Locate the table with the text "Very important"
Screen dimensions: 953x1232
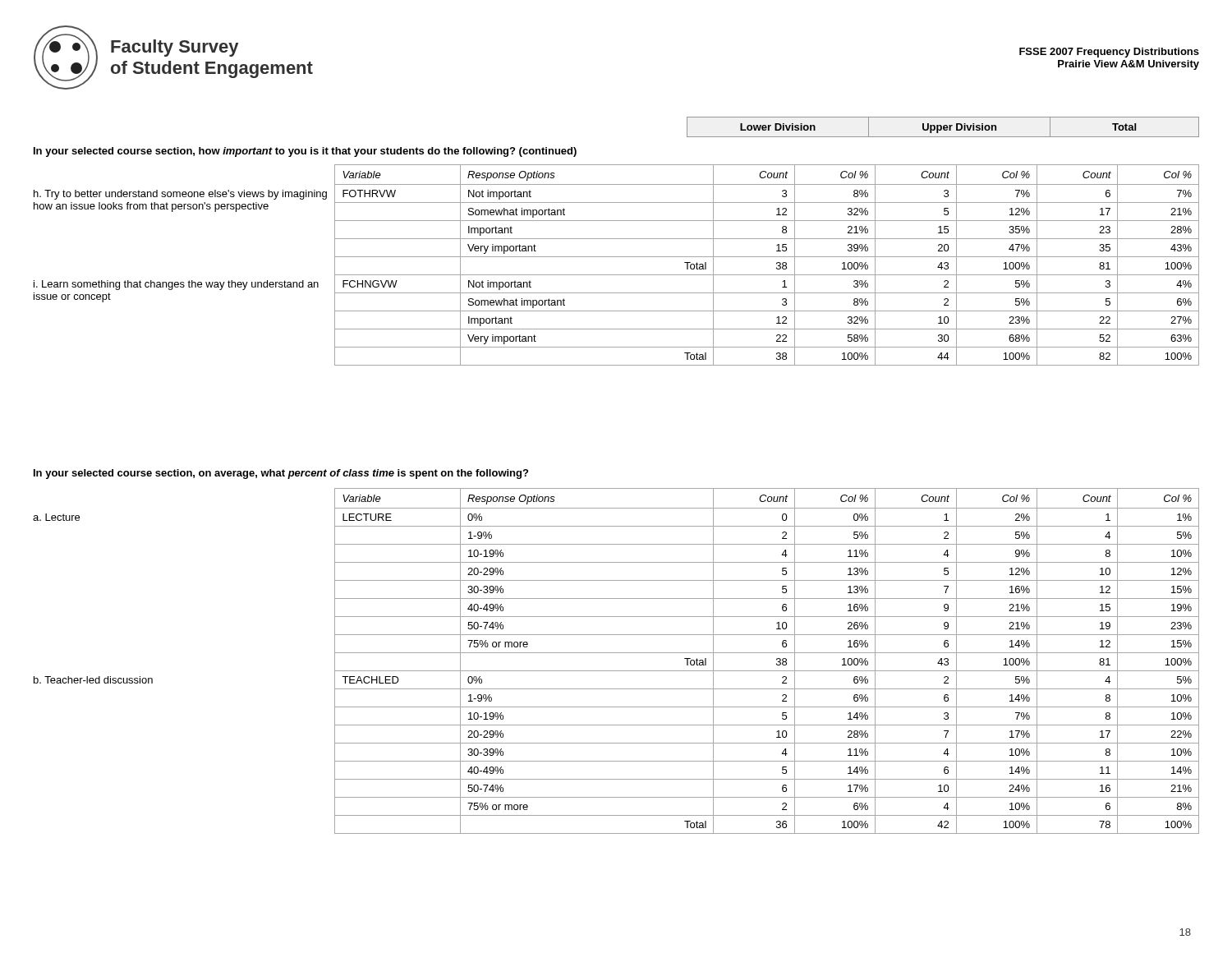[616, 265]
